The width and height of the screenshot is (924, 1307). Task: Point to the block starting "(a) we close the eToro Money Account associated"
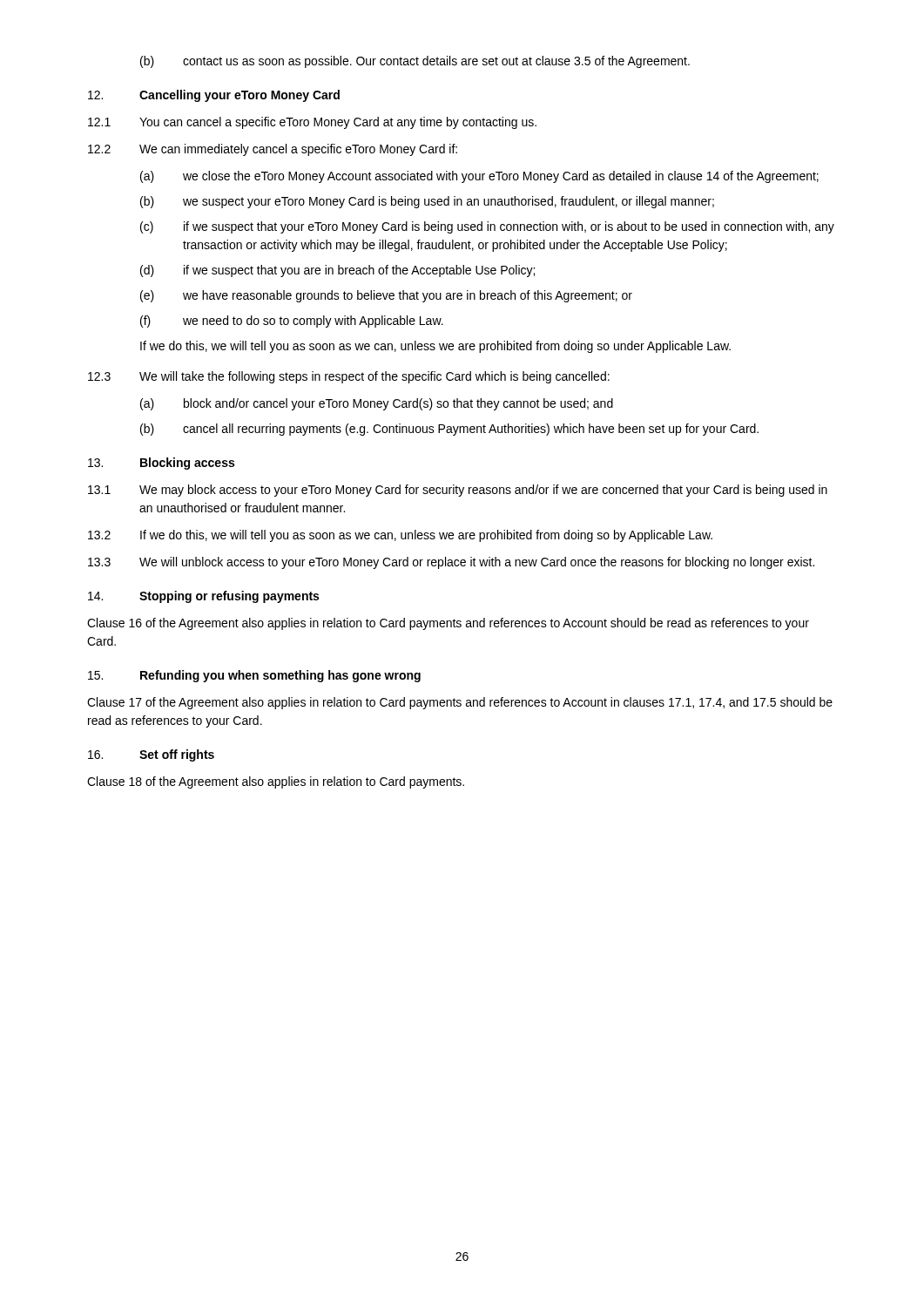(462, 176)
